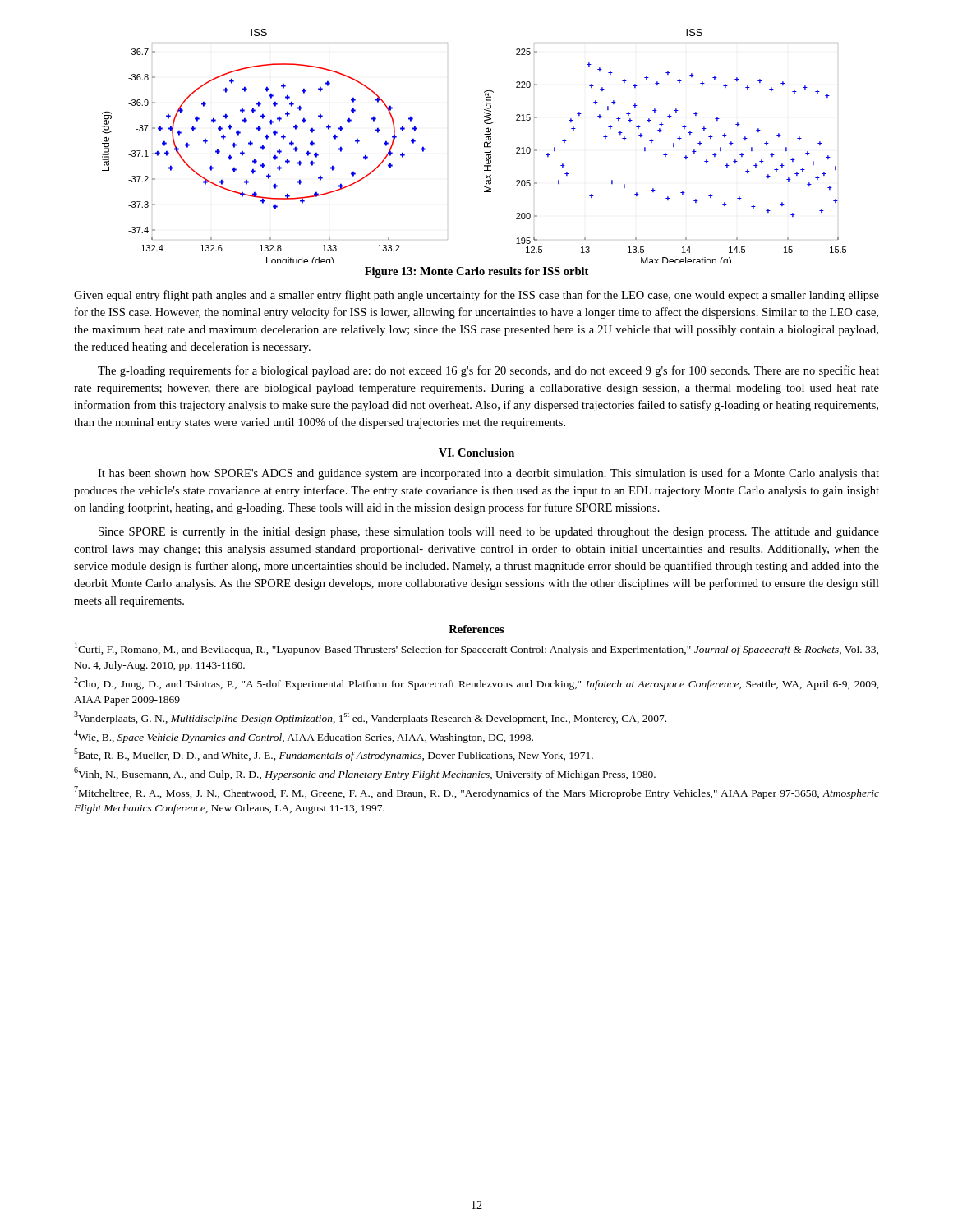Where is the passage that starts "2Cho, D., Jung, D., and"?
The image size is (953, 1232).
(476, 690)
